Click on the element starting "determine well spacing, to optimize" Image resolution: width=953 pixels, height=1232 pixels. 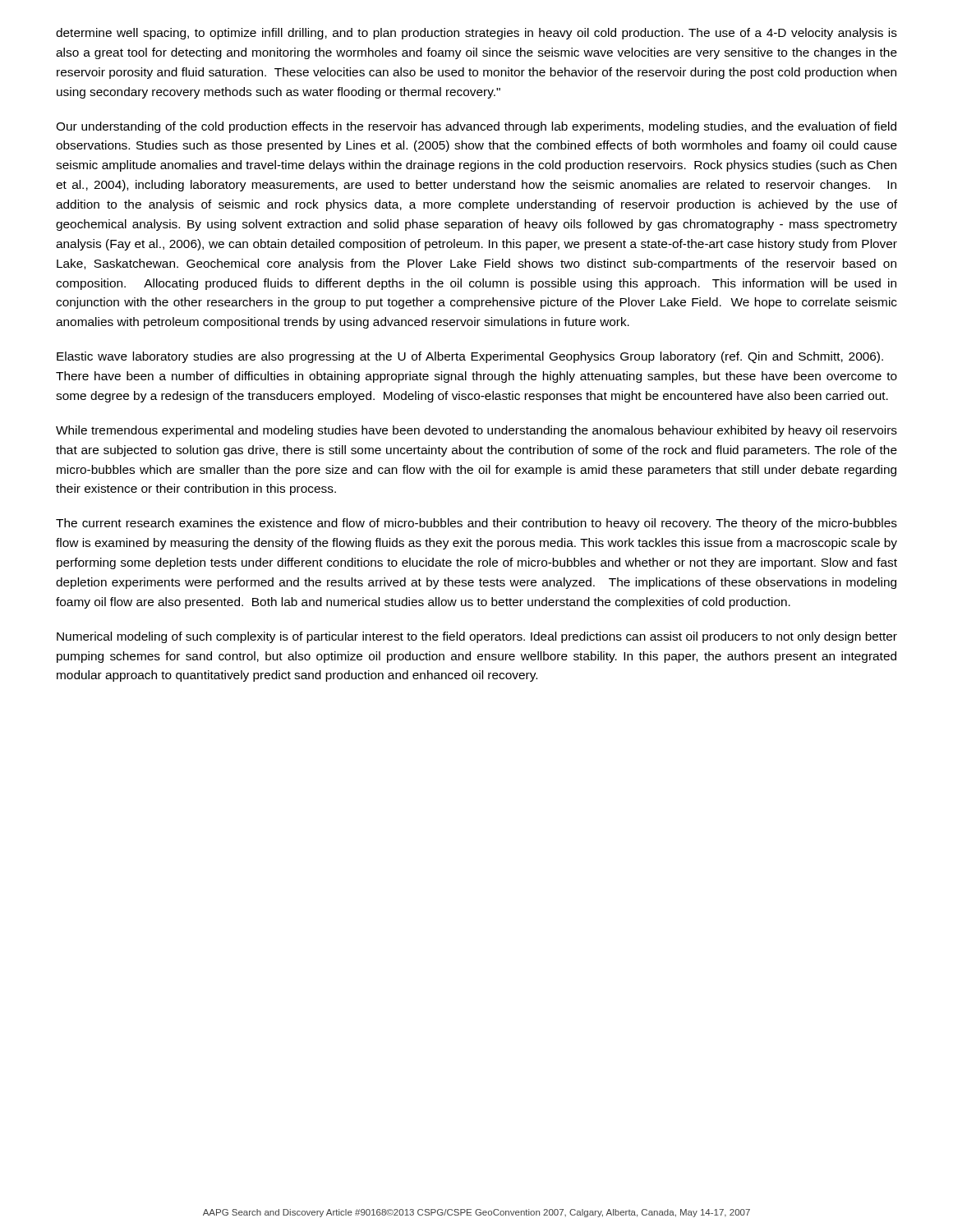point(476,62)
